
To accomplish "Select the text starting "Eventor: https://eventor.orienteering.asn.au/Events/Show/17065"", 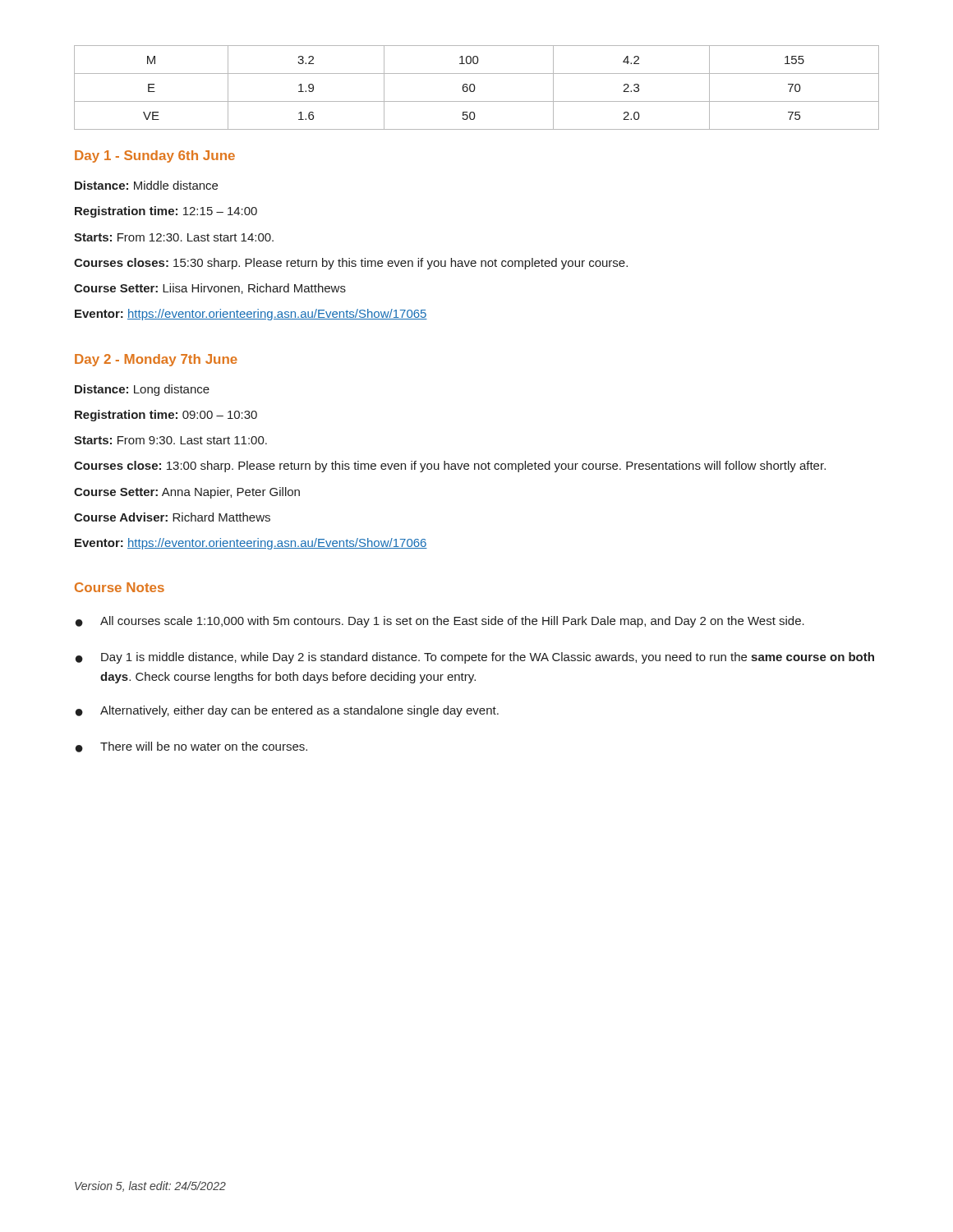I will click(250, 314).
